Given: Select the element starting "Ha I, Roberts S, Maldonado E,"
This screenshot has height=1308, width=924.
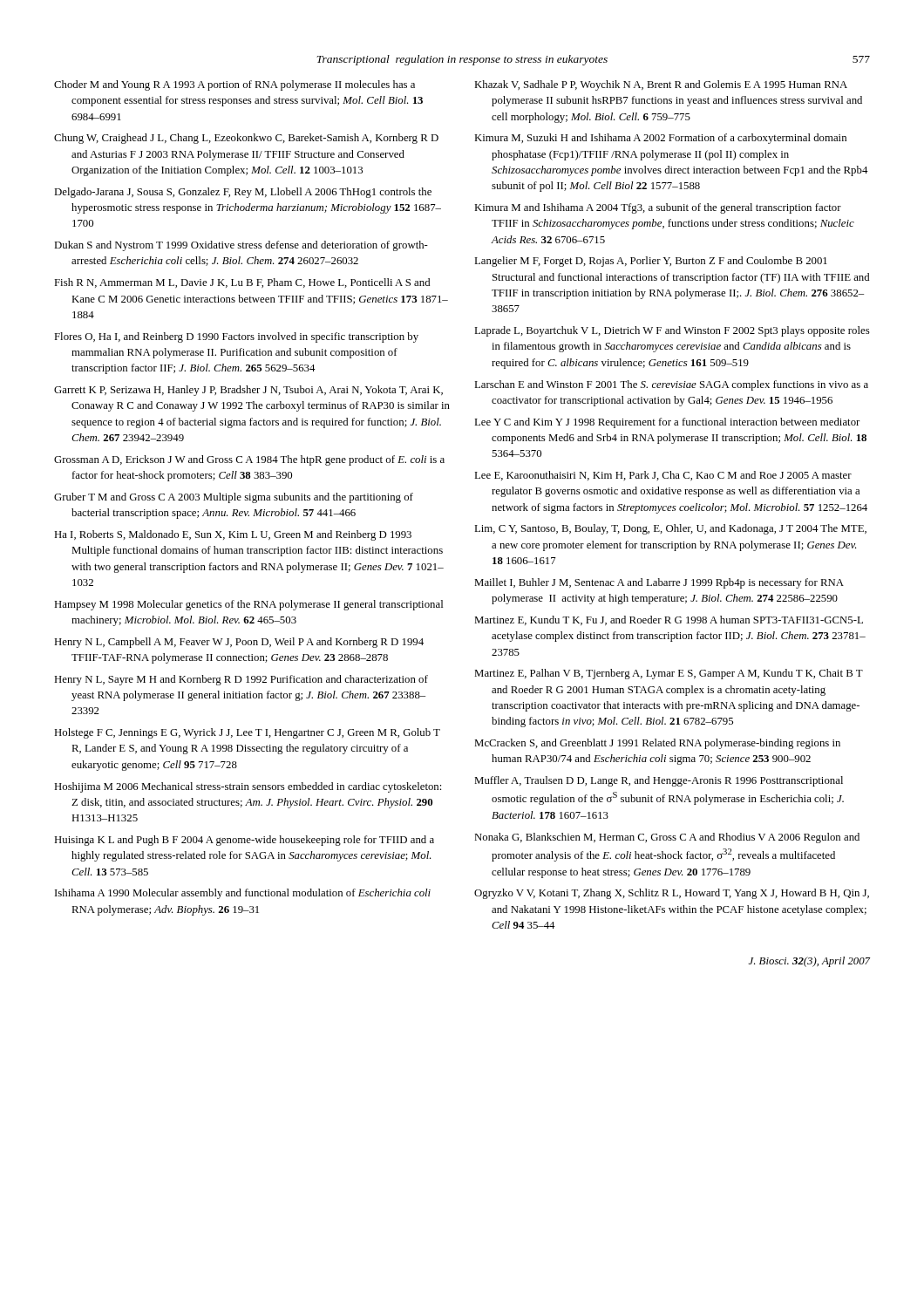Looking at the screenshot, I should pos(249,558).
